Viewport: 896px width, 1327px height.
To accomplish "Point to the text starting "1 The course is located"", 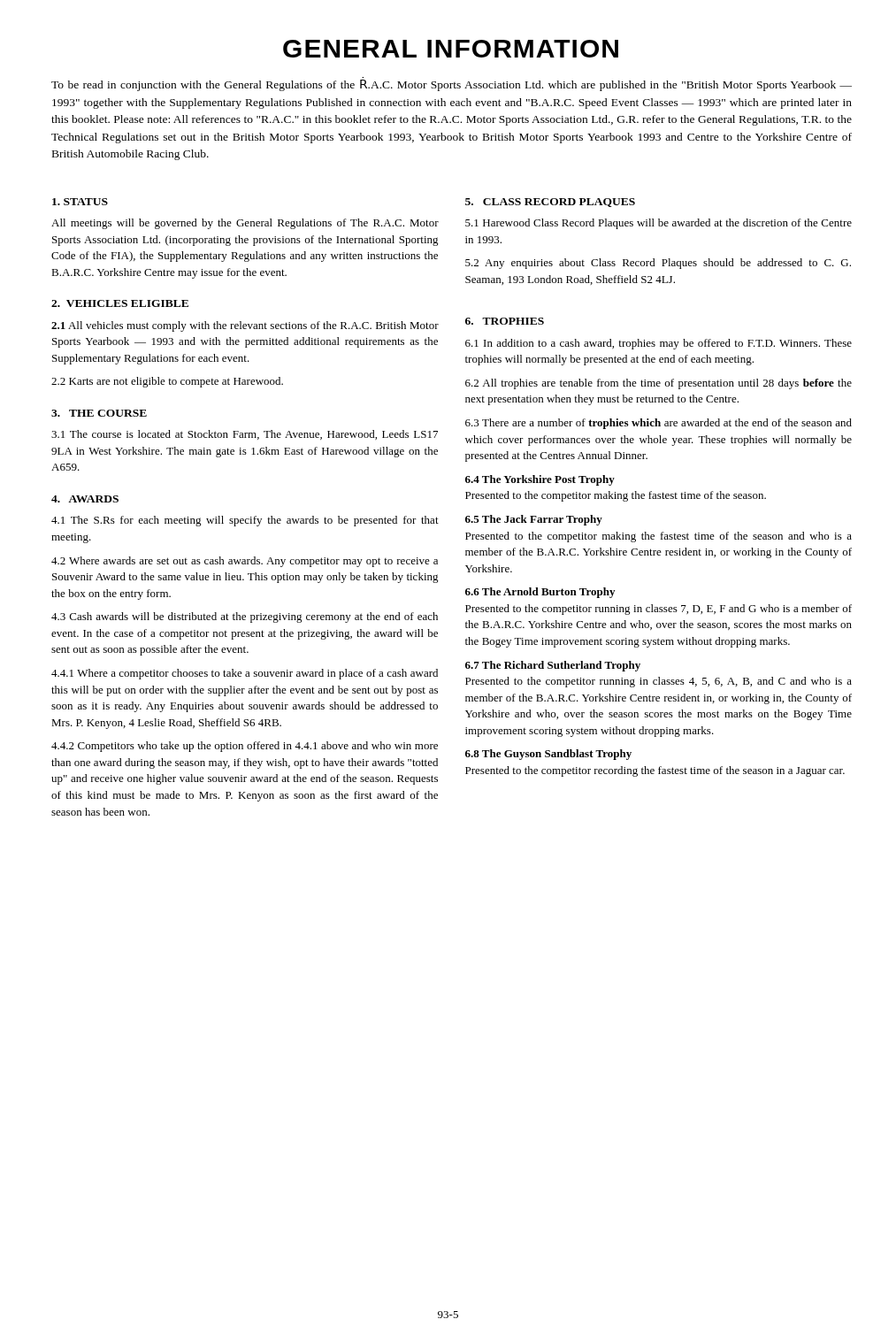I will pos(245,451).
